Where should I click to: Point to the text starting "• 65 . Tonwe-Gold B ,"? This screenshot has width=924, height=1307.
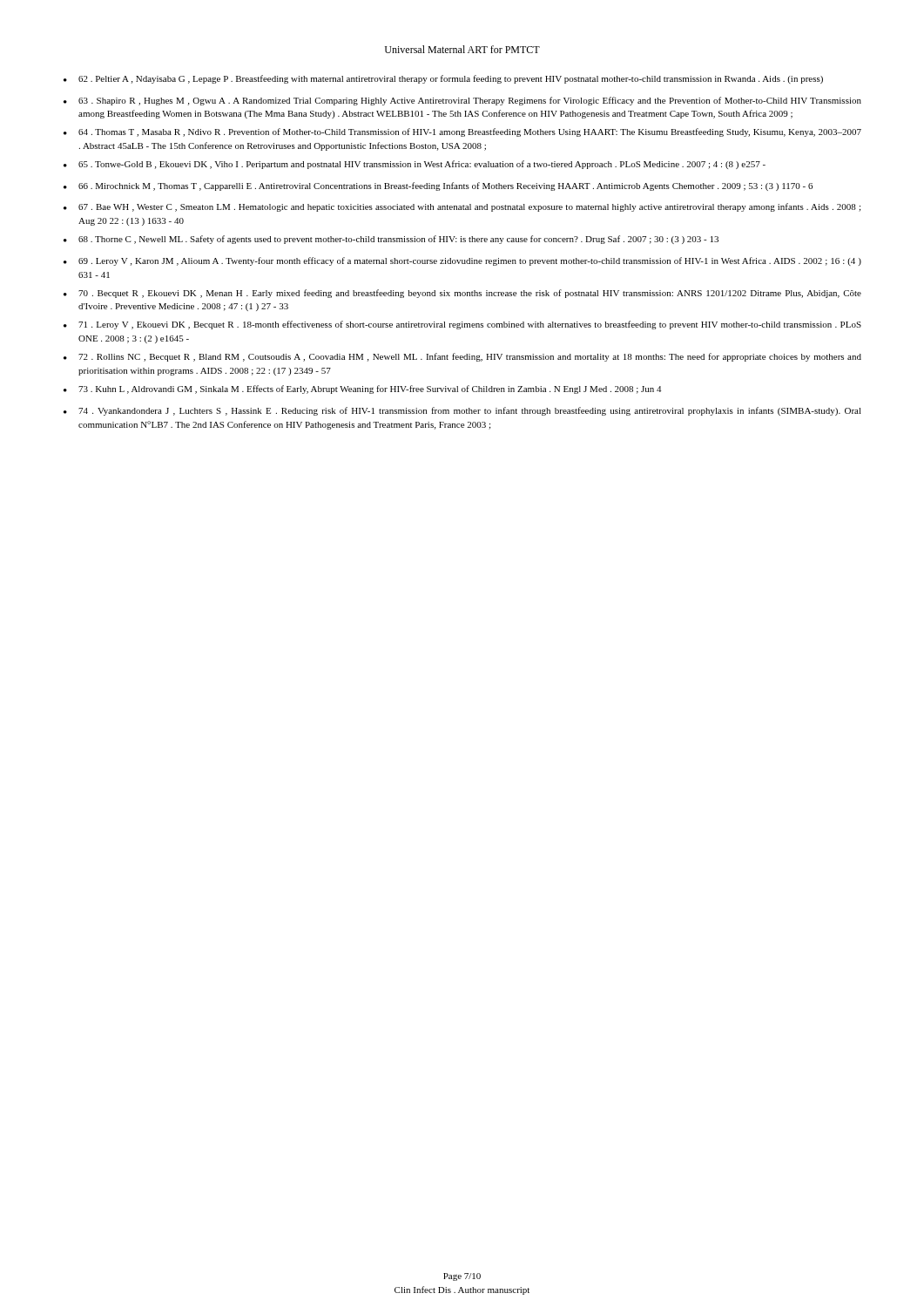coord(462,166)
